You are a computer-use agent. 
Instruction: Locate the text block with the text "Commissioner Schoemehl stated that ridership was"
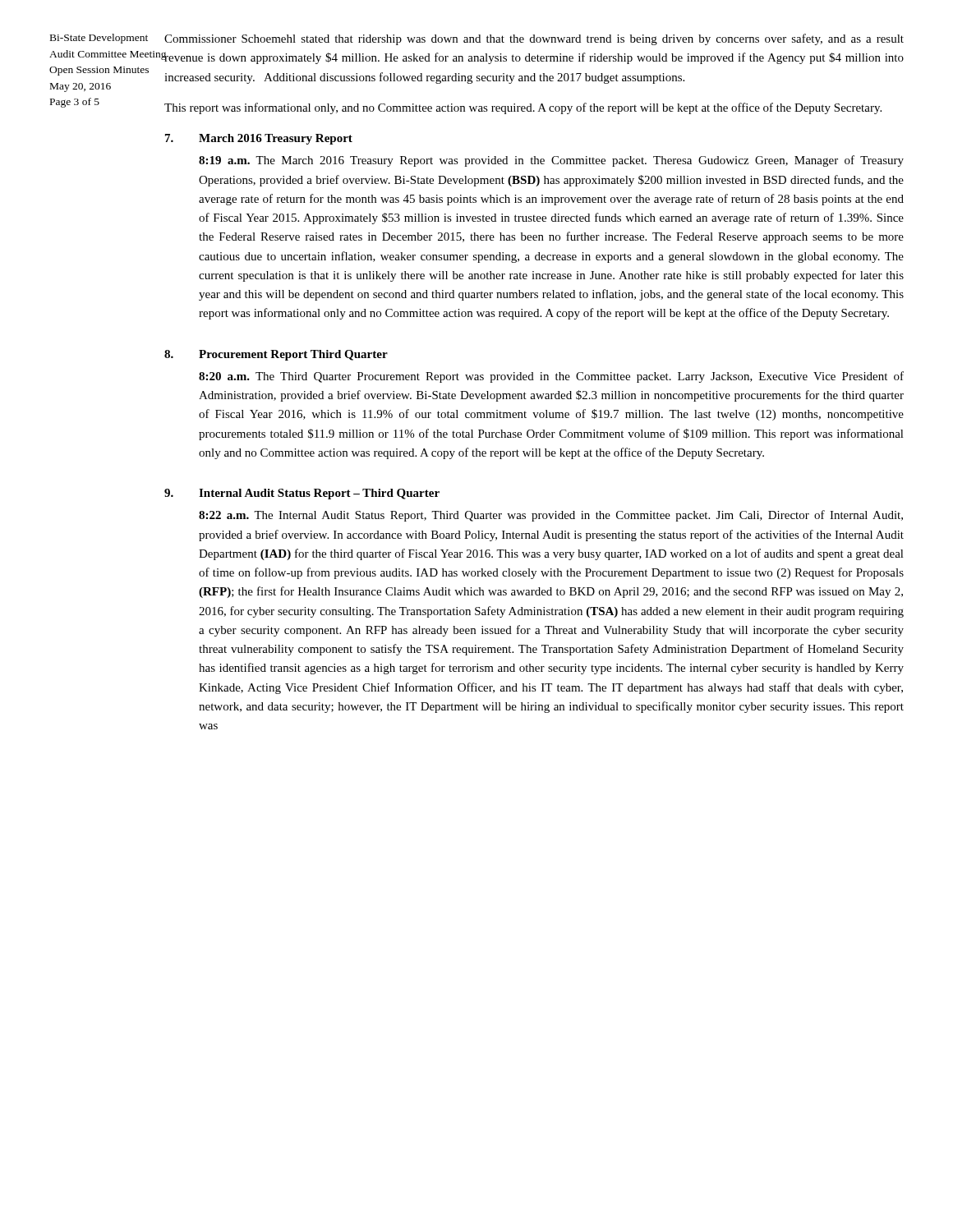click(534, 58)
